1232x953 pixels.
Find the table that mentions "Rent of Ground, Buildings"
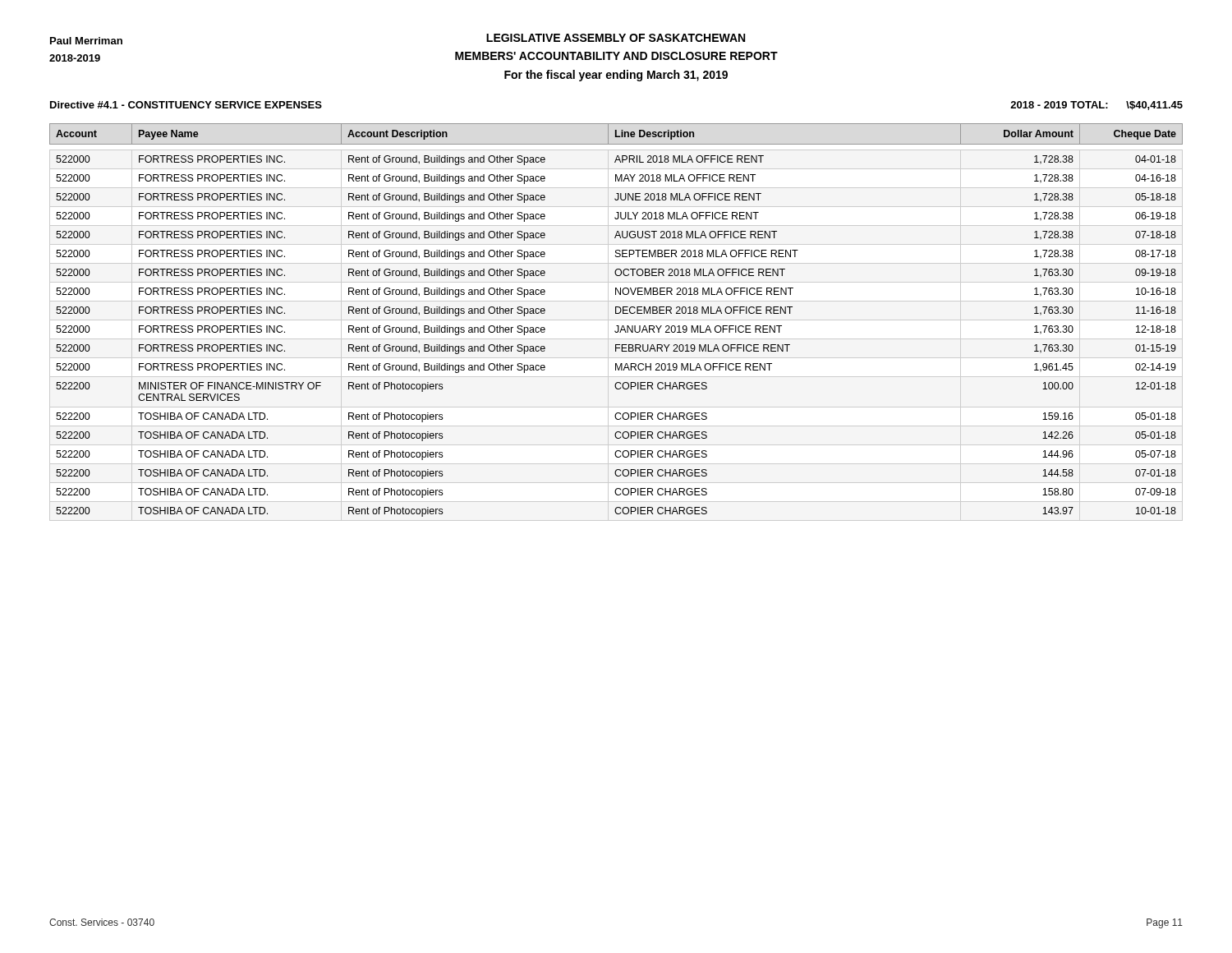[616, 322]
